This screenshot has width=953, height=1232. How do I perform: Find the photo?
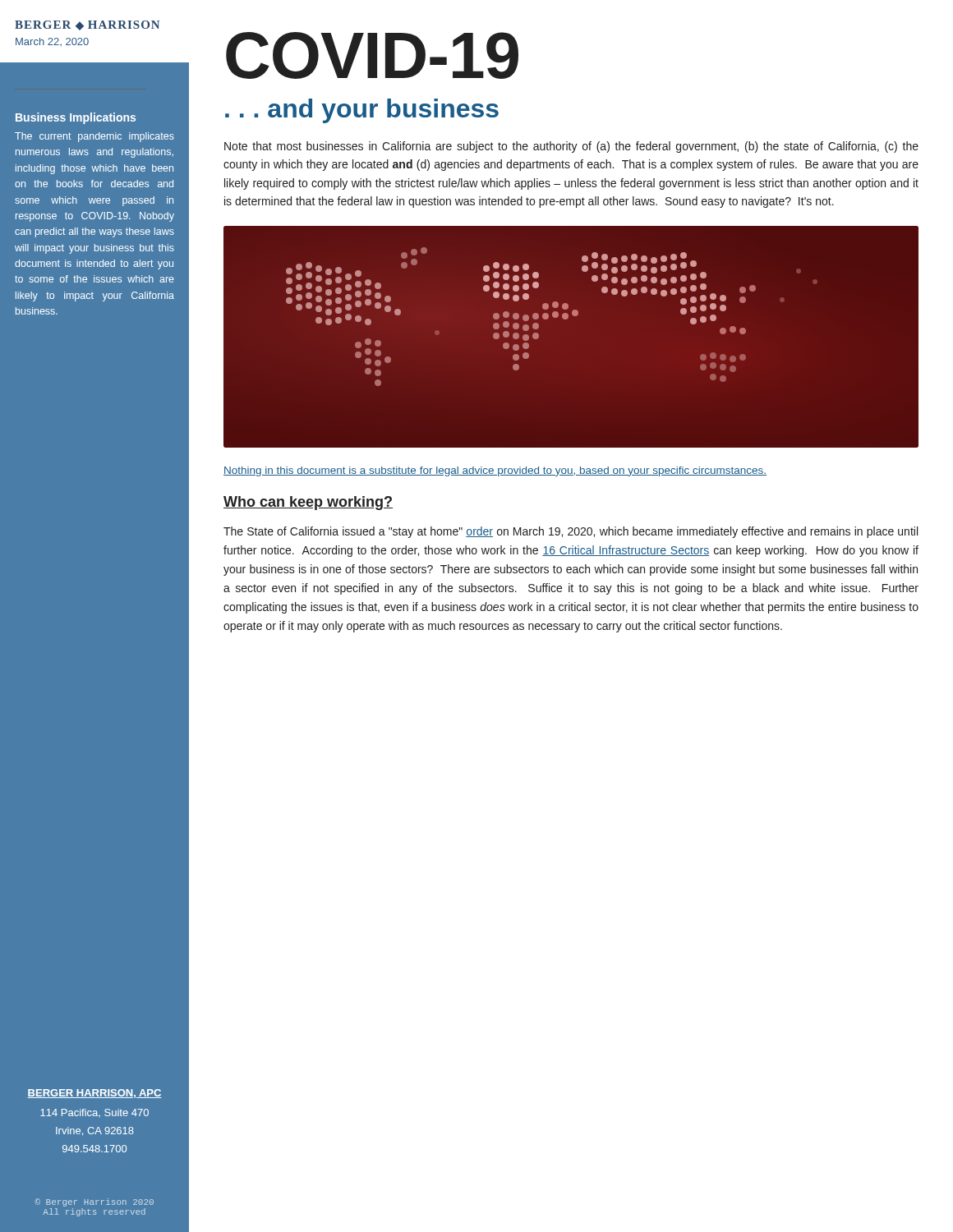click(571, 336)
